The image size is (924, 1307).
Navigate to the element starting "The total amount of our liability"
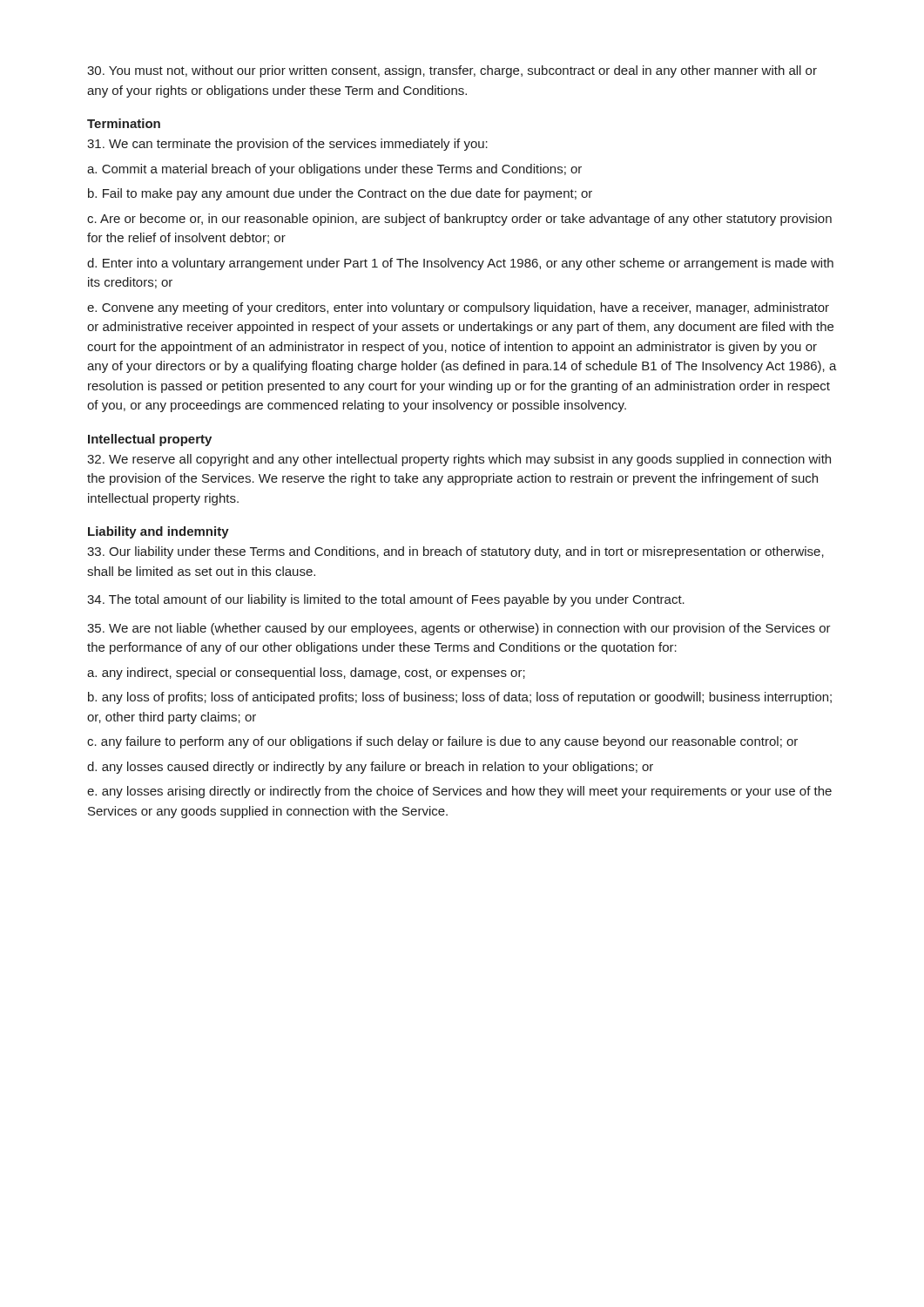[462, 600]
